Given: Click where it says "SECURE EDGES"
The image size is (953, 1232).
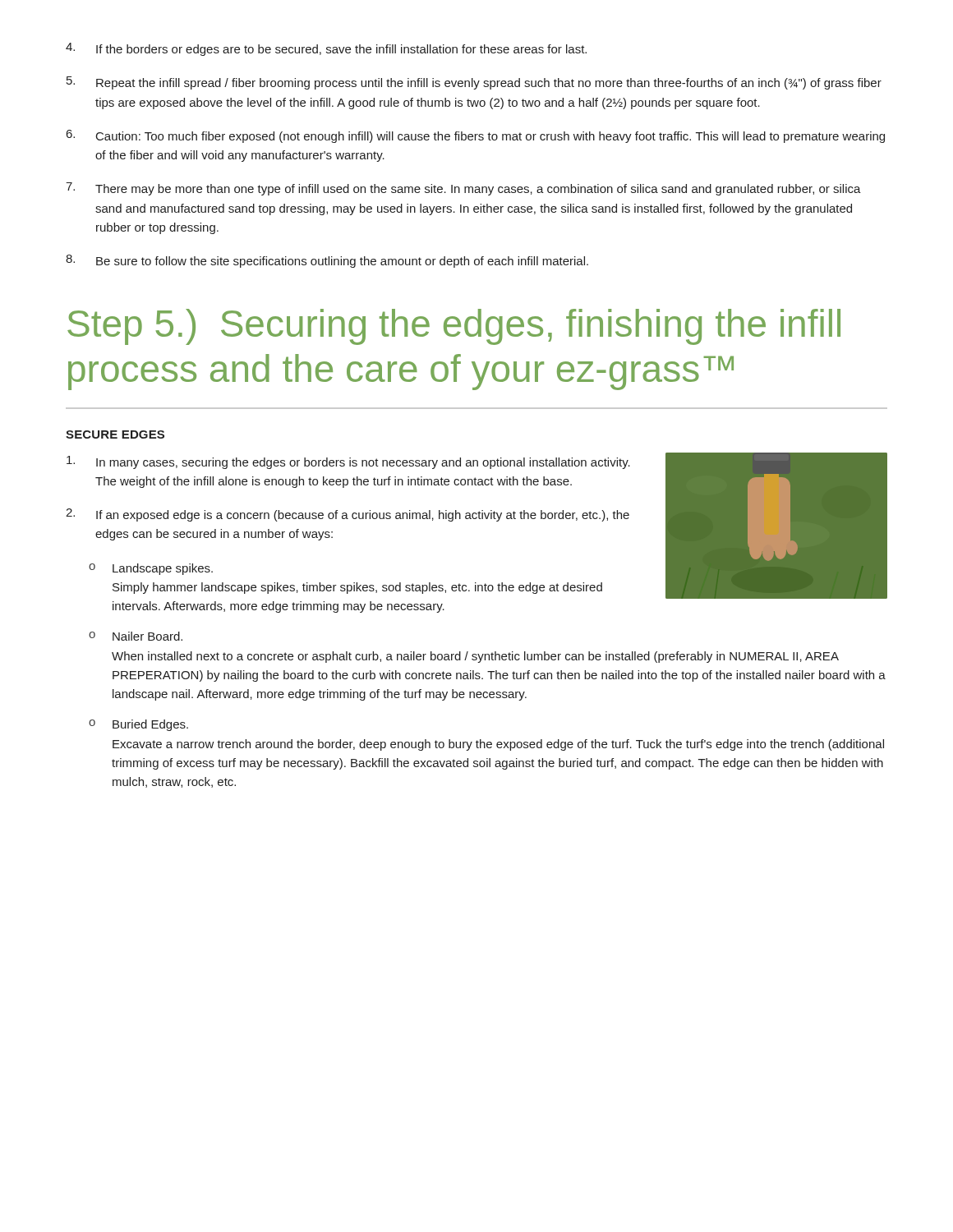Looking at the screenshot, I should coord(115,434).
